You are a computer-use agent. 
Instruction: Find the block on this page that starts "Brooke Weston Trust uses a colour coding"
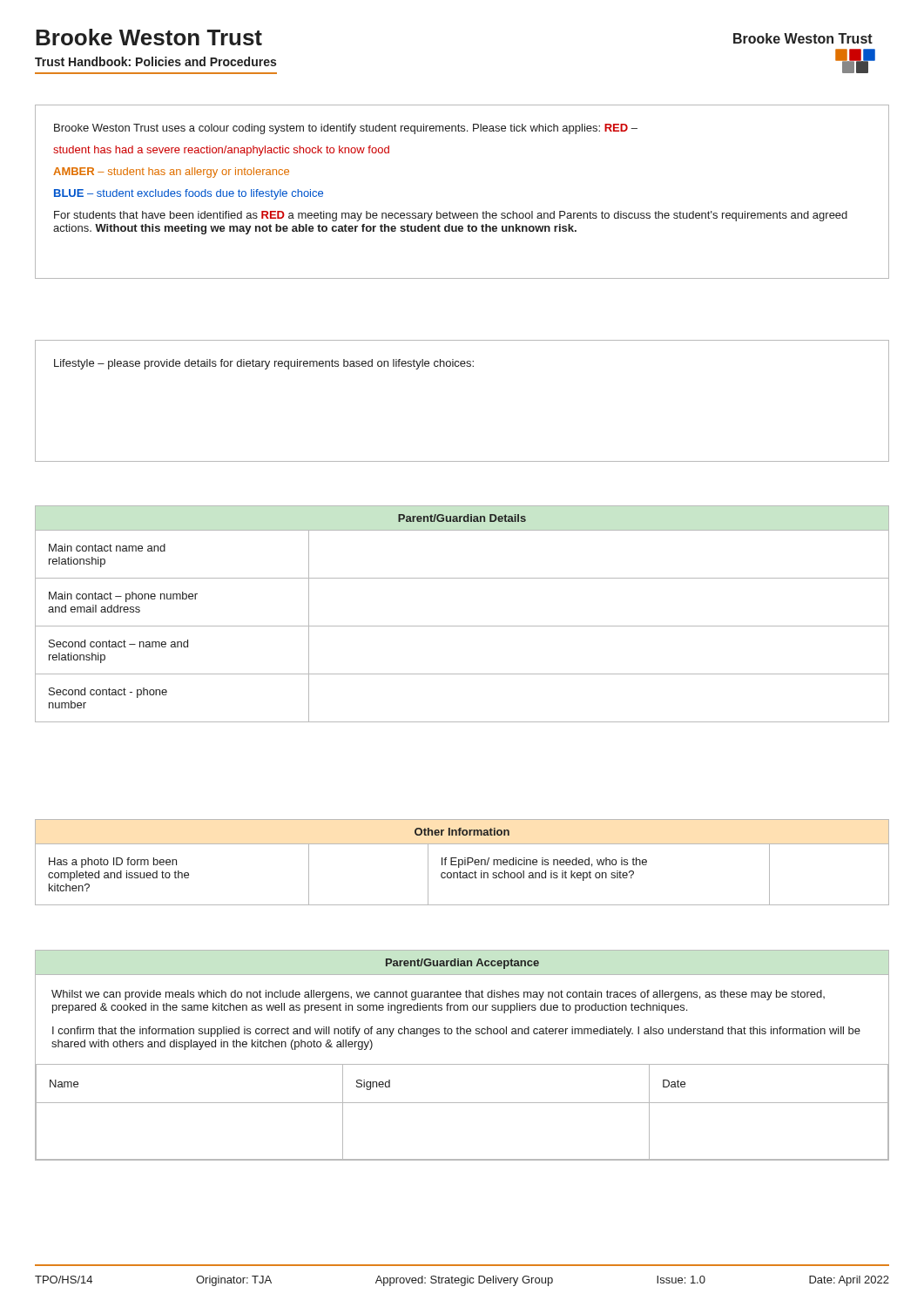pyautogui.click(x=346, y=129)
